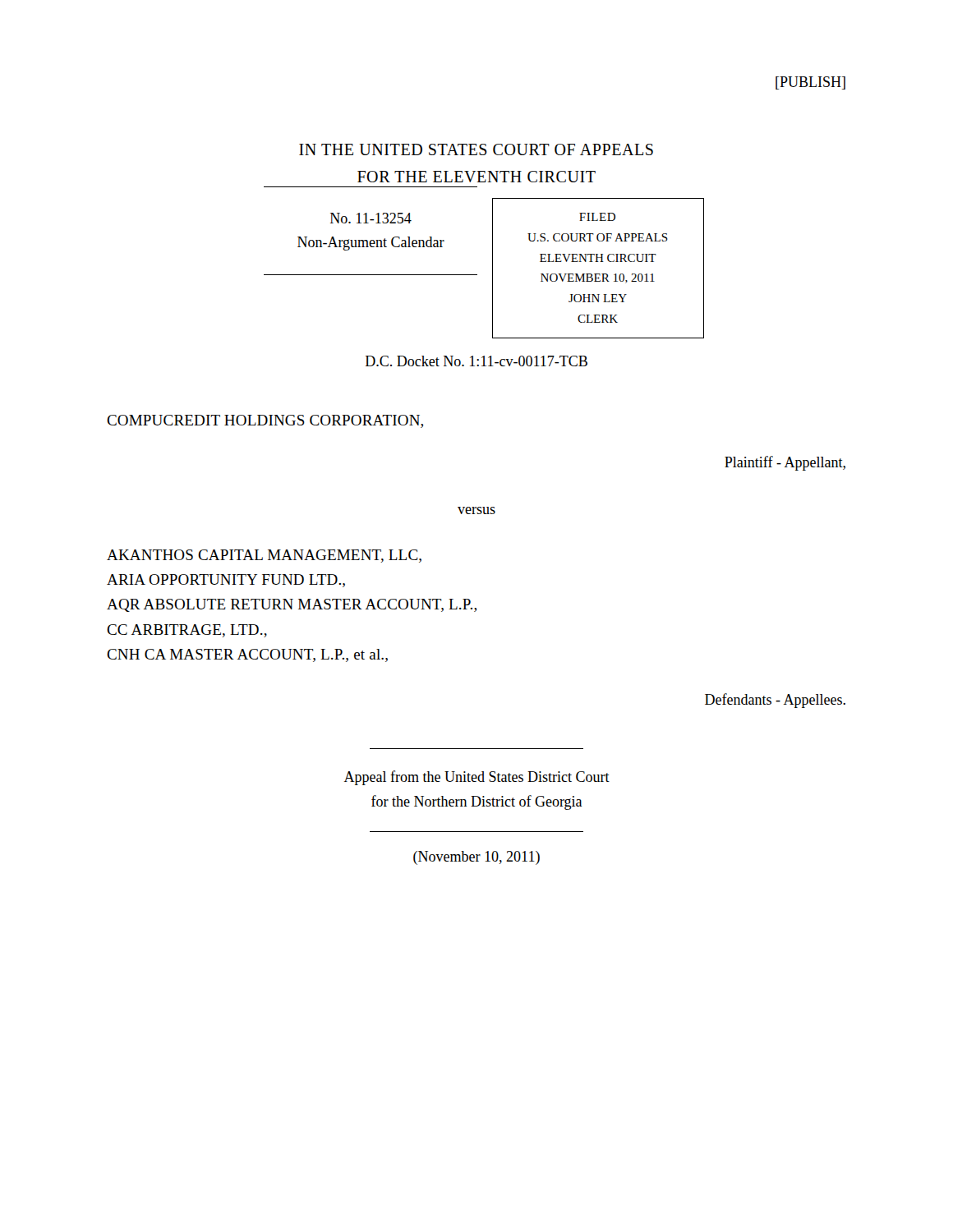Locate the text "Plaintiff - Appellant,"
Image resolution: width=953 pixels, height=1232 pixels.
785,462
